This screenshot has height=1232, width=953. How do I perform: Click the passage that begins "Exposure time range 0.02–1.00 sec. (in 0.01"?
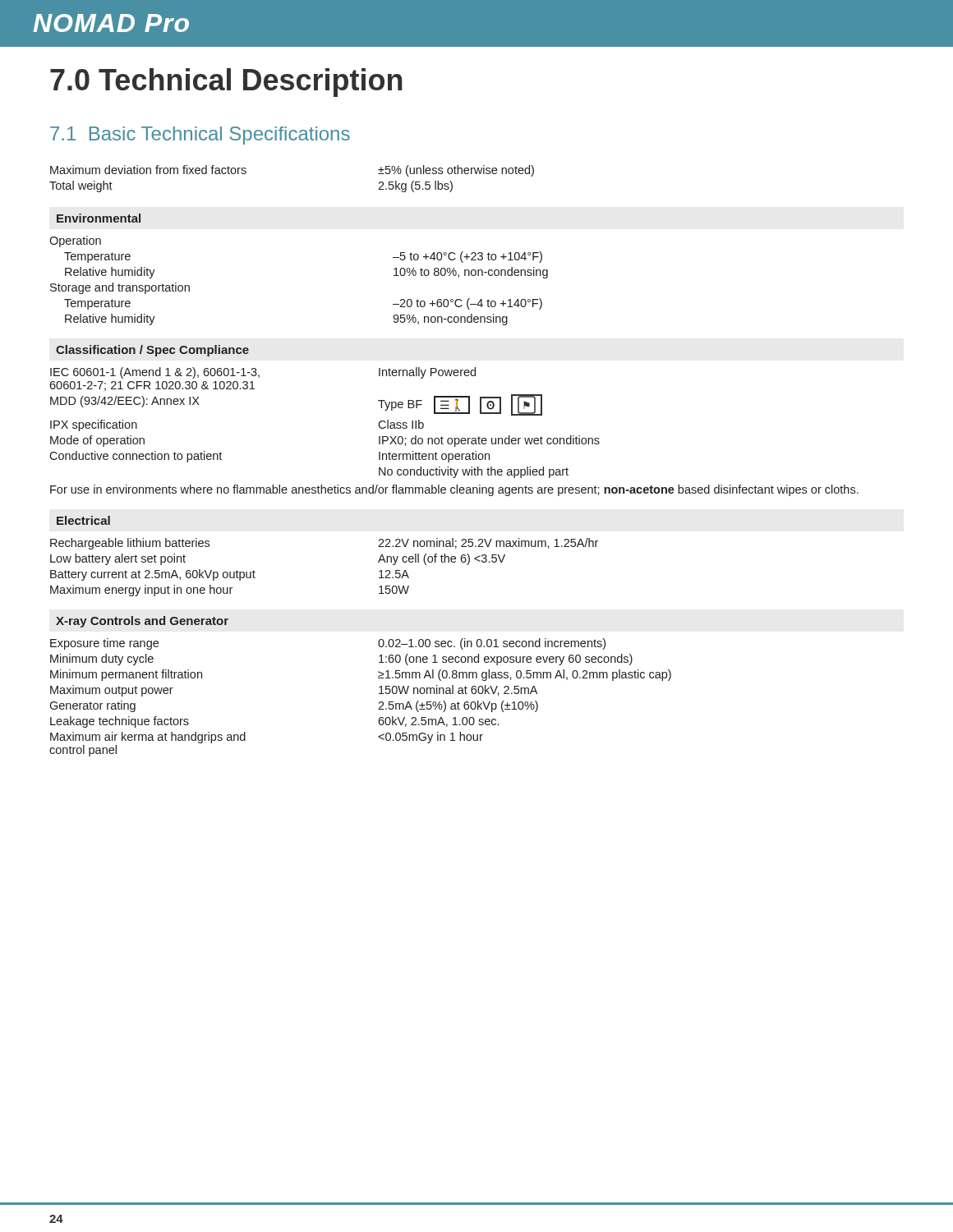click(476, 697)
